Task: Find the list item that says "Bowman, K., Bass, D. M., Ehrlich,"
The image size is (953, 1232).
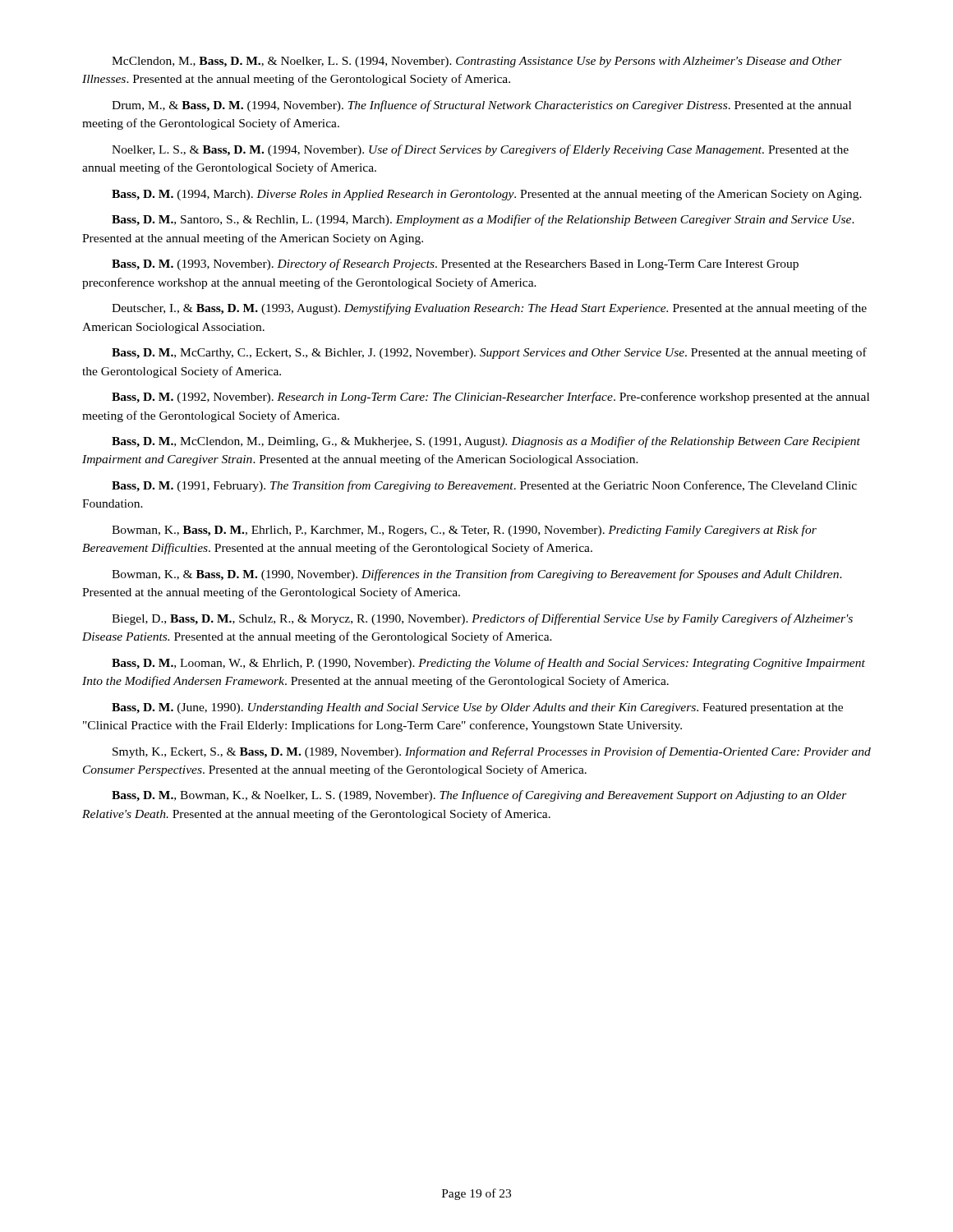Action: (x=449, y=538)
